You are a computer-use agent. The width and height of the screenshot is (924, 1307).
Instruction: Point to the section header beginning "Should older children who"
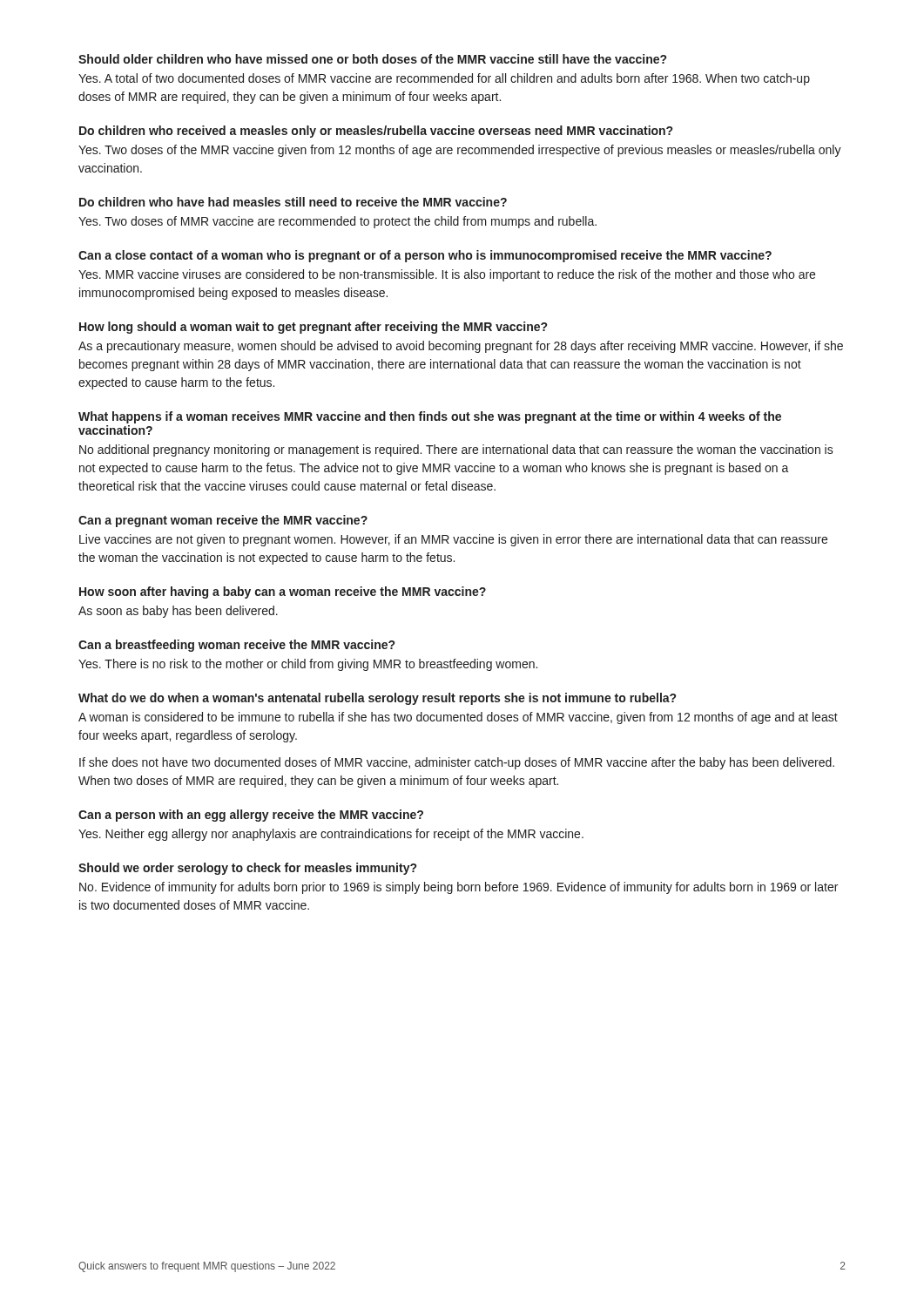point(373,59)
